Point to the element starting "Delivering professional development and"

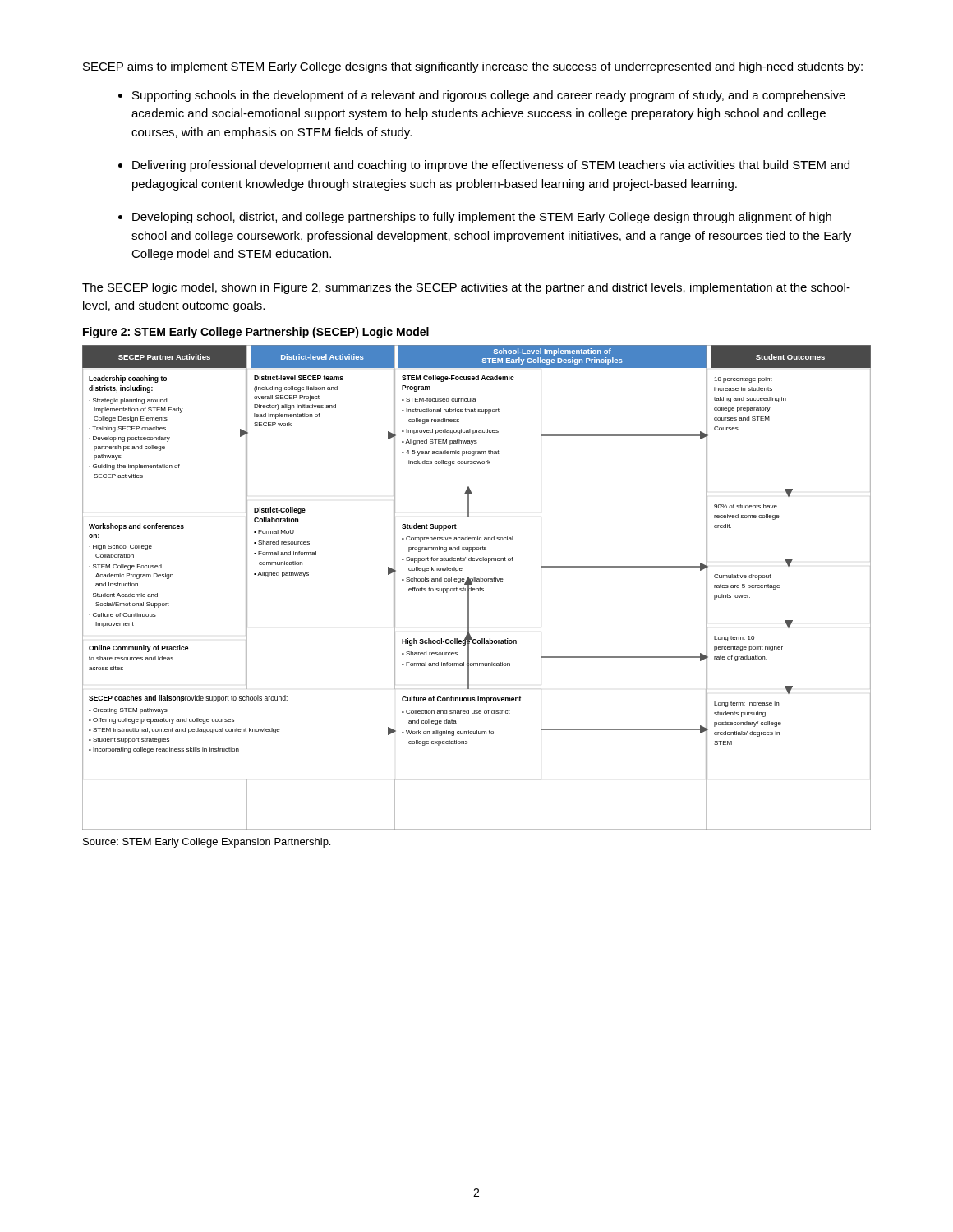(x=491, y=174)
